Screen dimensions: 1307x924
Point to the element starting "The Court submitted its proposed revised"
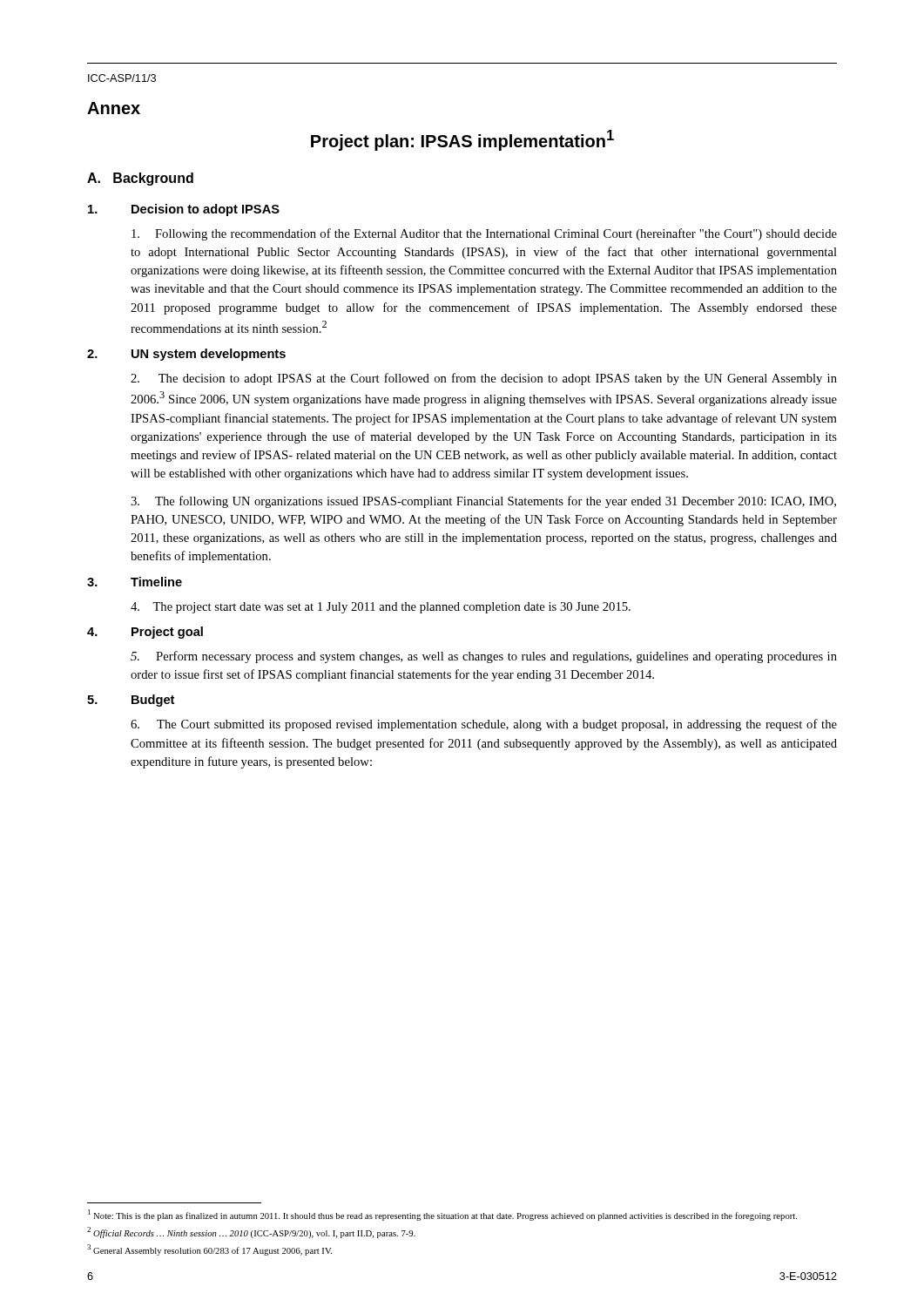(x=484, y=744)
